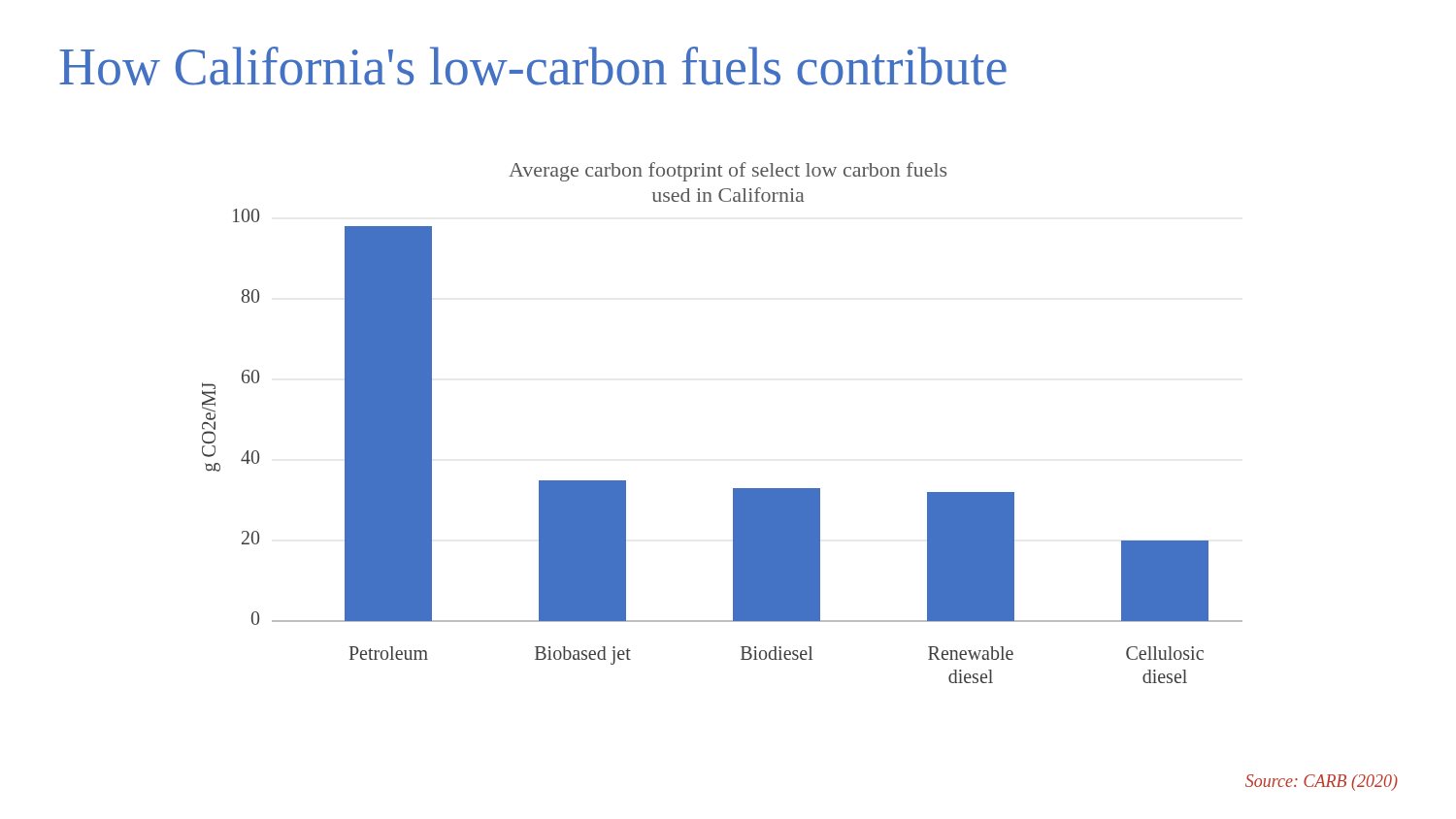1456x819 pixels.
Task: Click where it says "How California's low-carbon fuels contribute"
Action: (x=533, y=67)
